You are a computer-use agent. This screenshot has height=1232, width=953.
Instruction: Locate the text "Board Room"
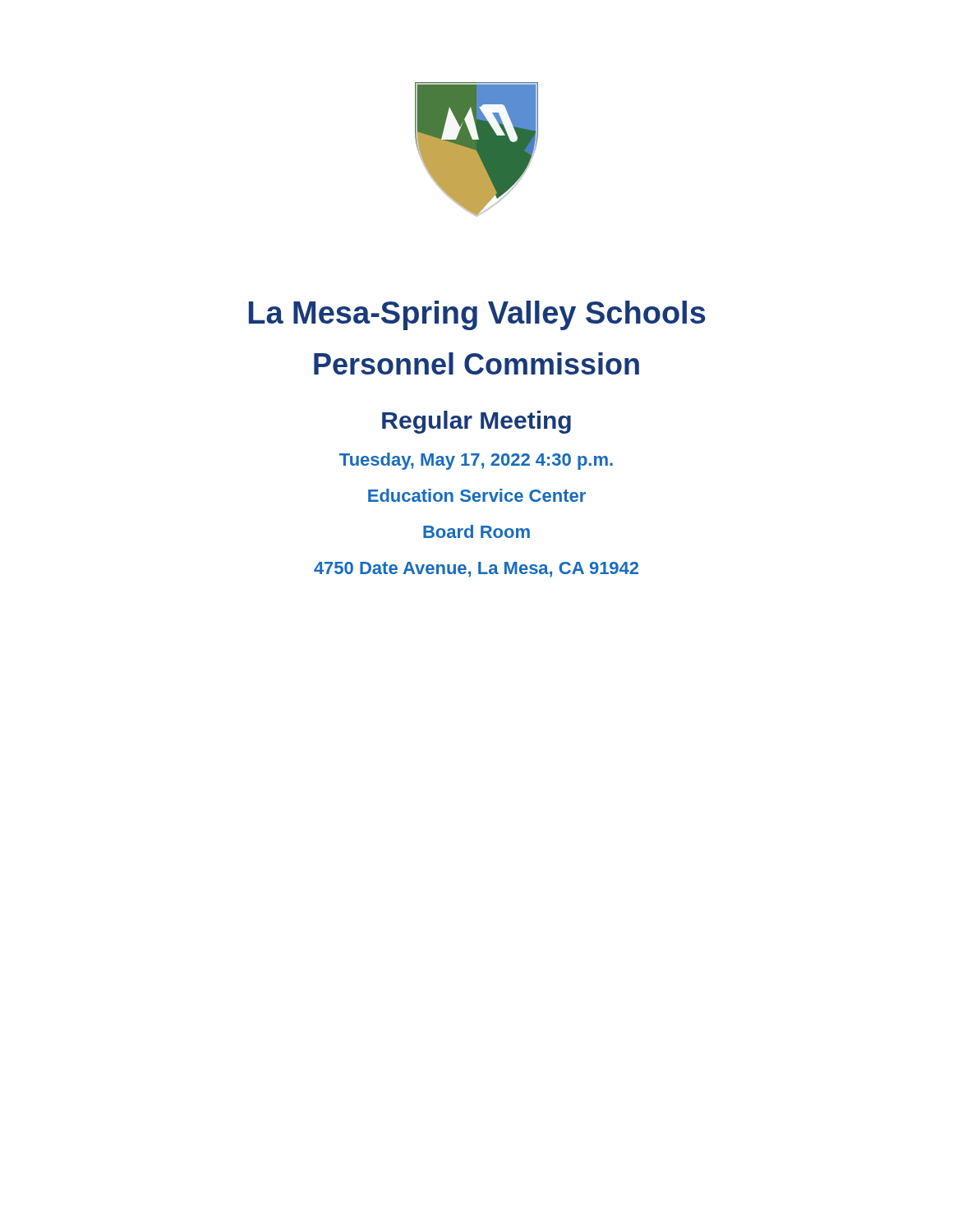tap(476, 532)
